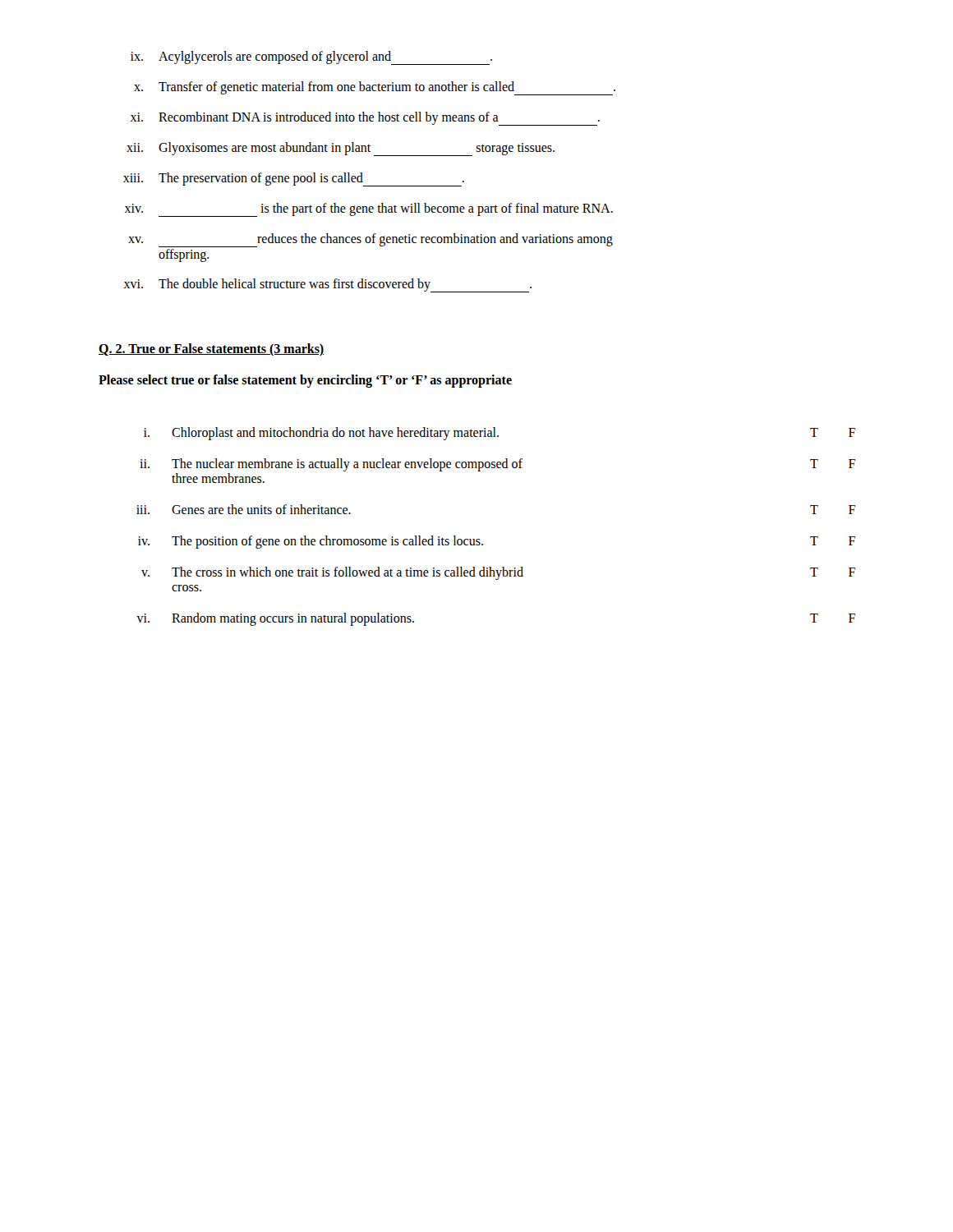
Task: Select the list item containing "xii. Glyoxisomes are"
Action: pos(485,148)
